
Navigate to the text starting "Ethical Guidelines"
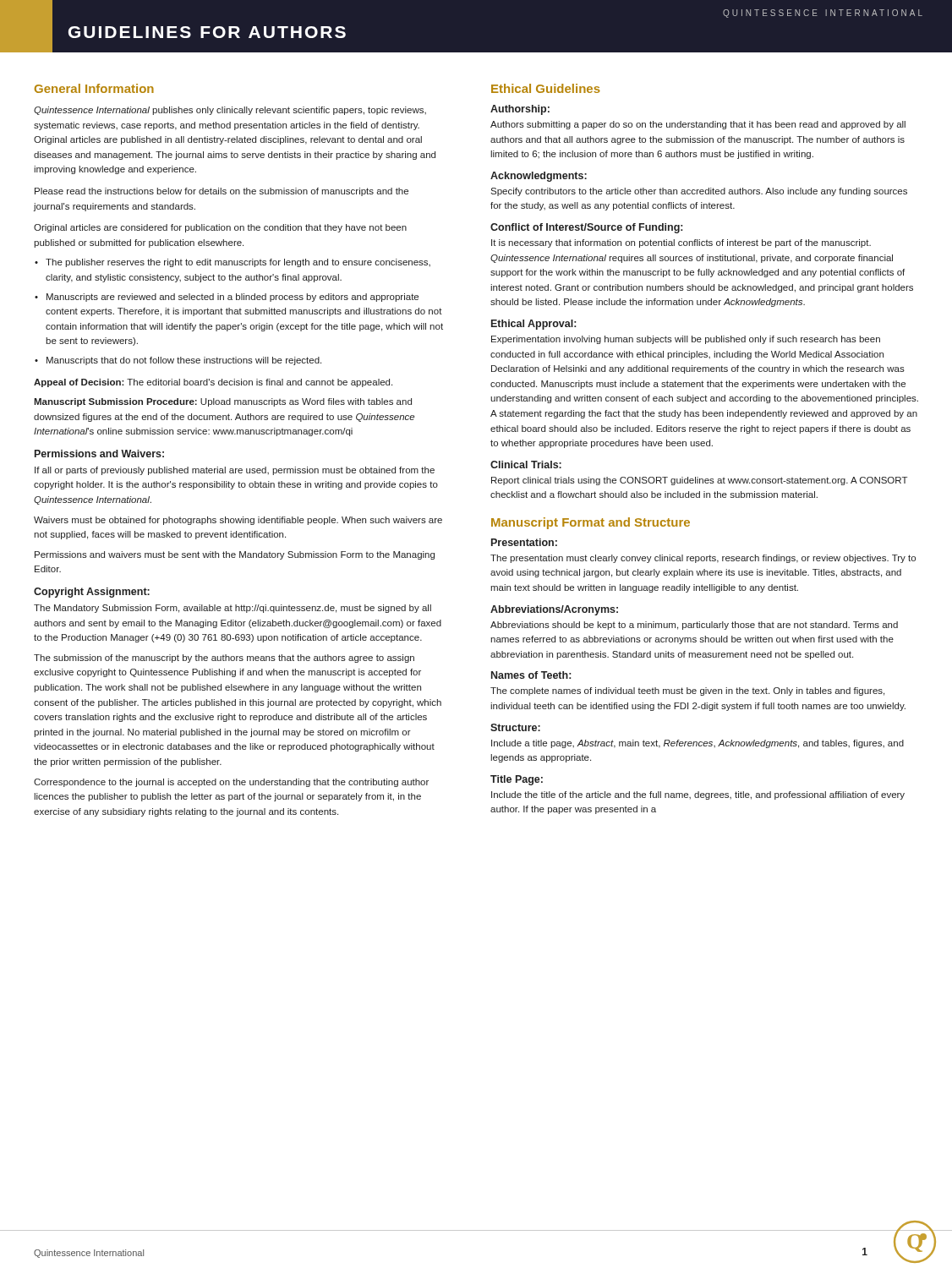tap(545, 88)
